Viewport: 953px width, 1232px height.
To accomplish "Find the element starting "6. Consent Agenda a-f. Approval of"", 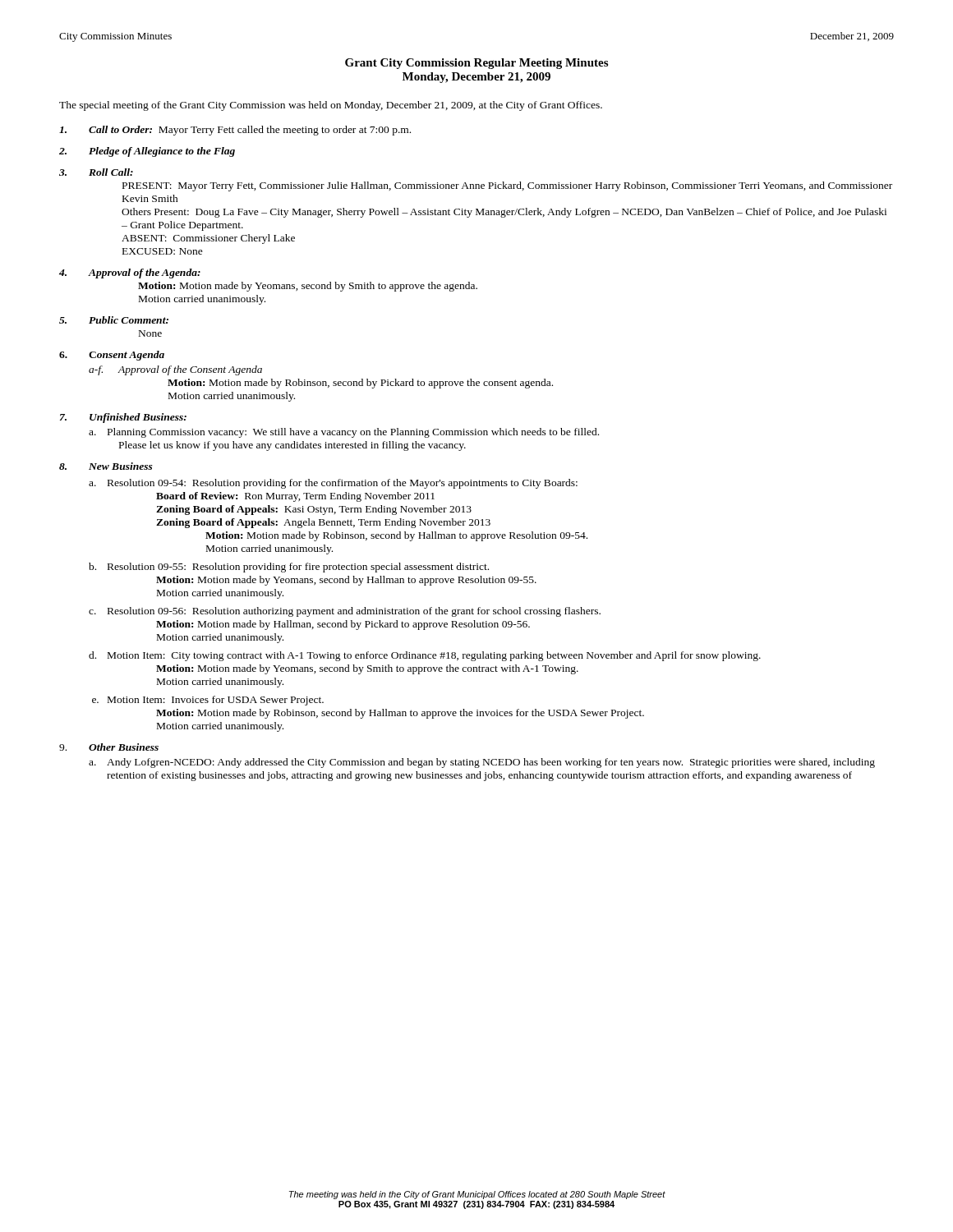I will pos(307,375).
